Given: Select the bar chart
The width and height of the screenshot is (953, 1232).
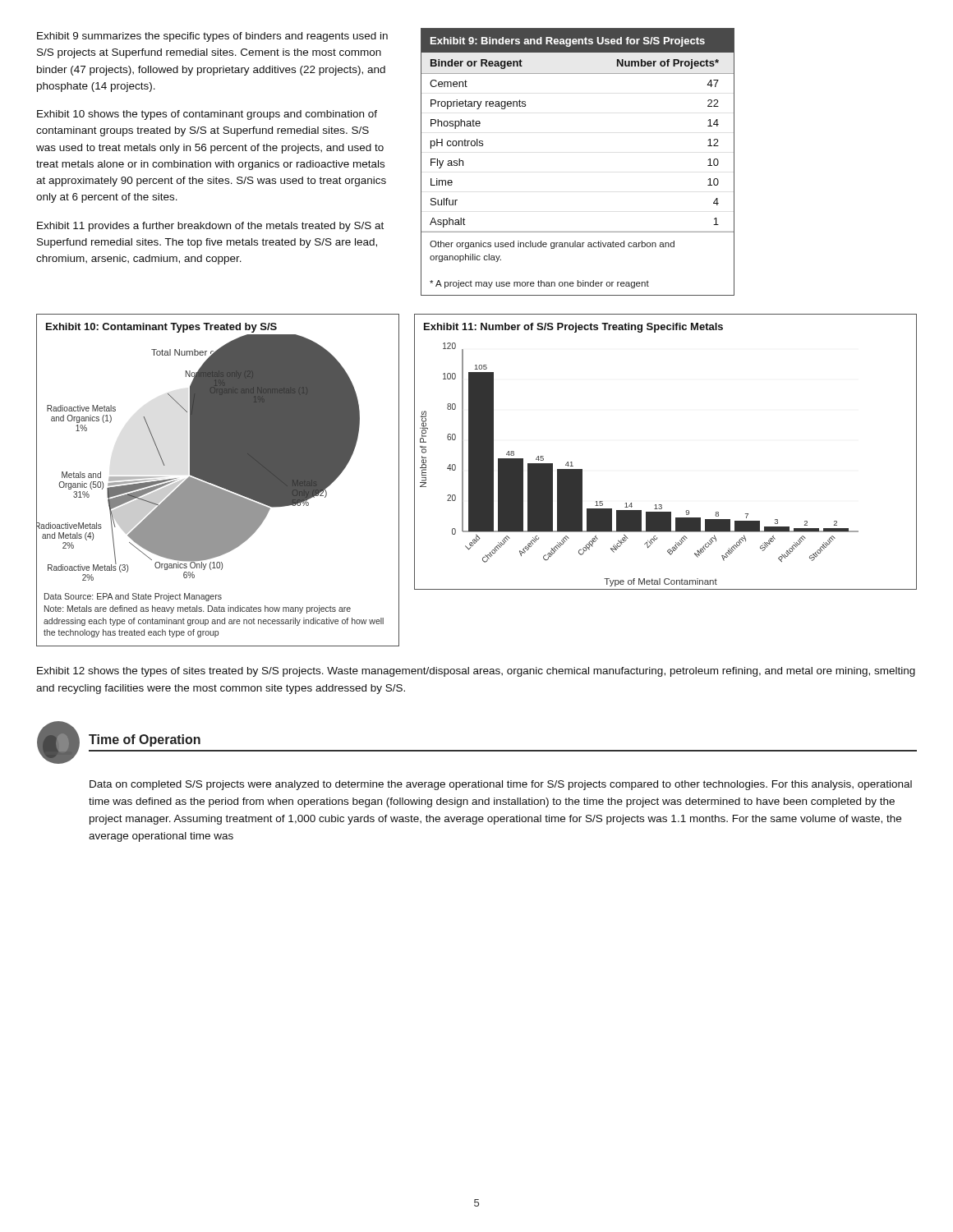Looking at the screenshot, I should [x=665, y=452].
